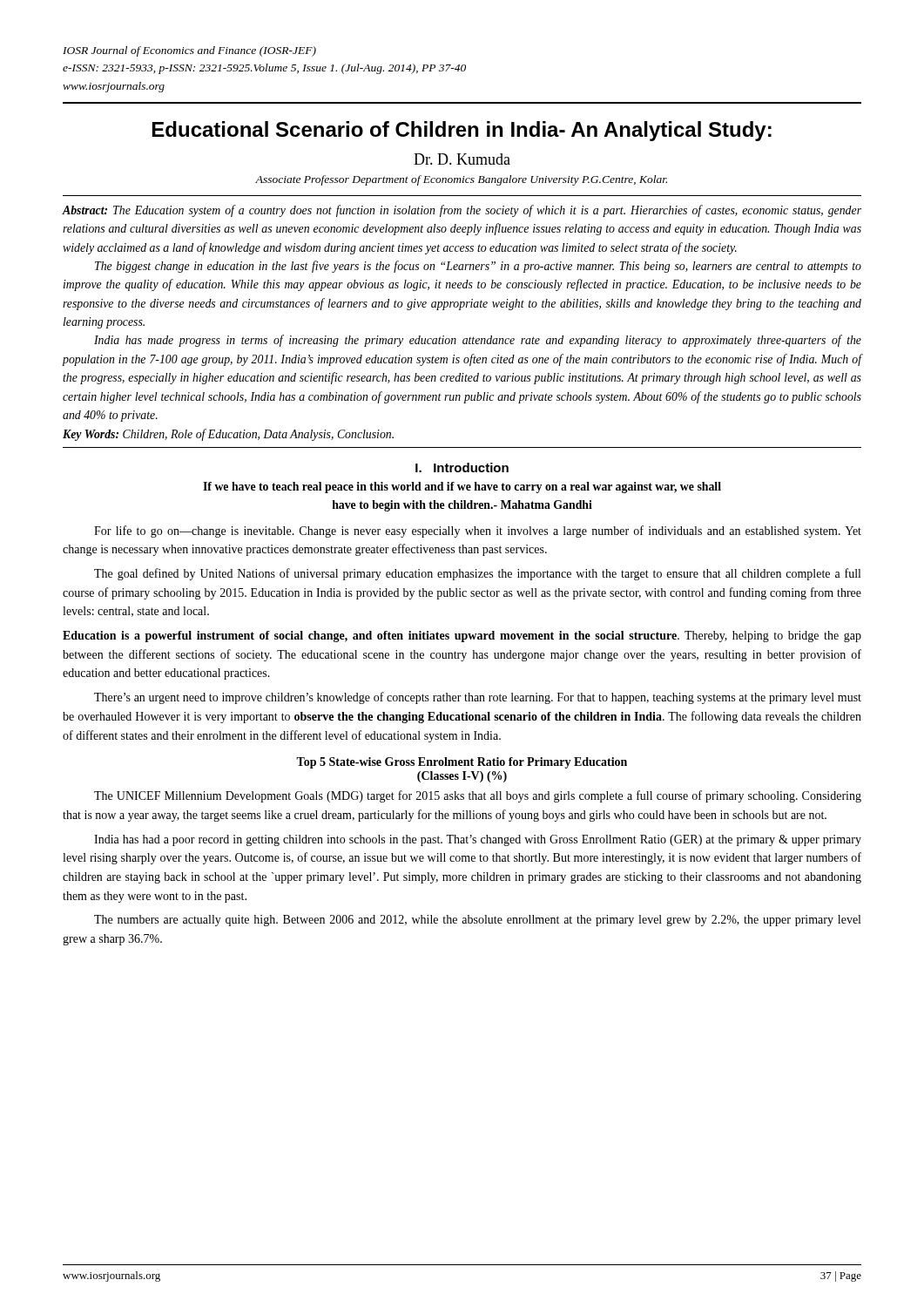Locate the element starting "I. Introduction"
The width and height of the screenshot is (924, 1307).
coord(462,468)
